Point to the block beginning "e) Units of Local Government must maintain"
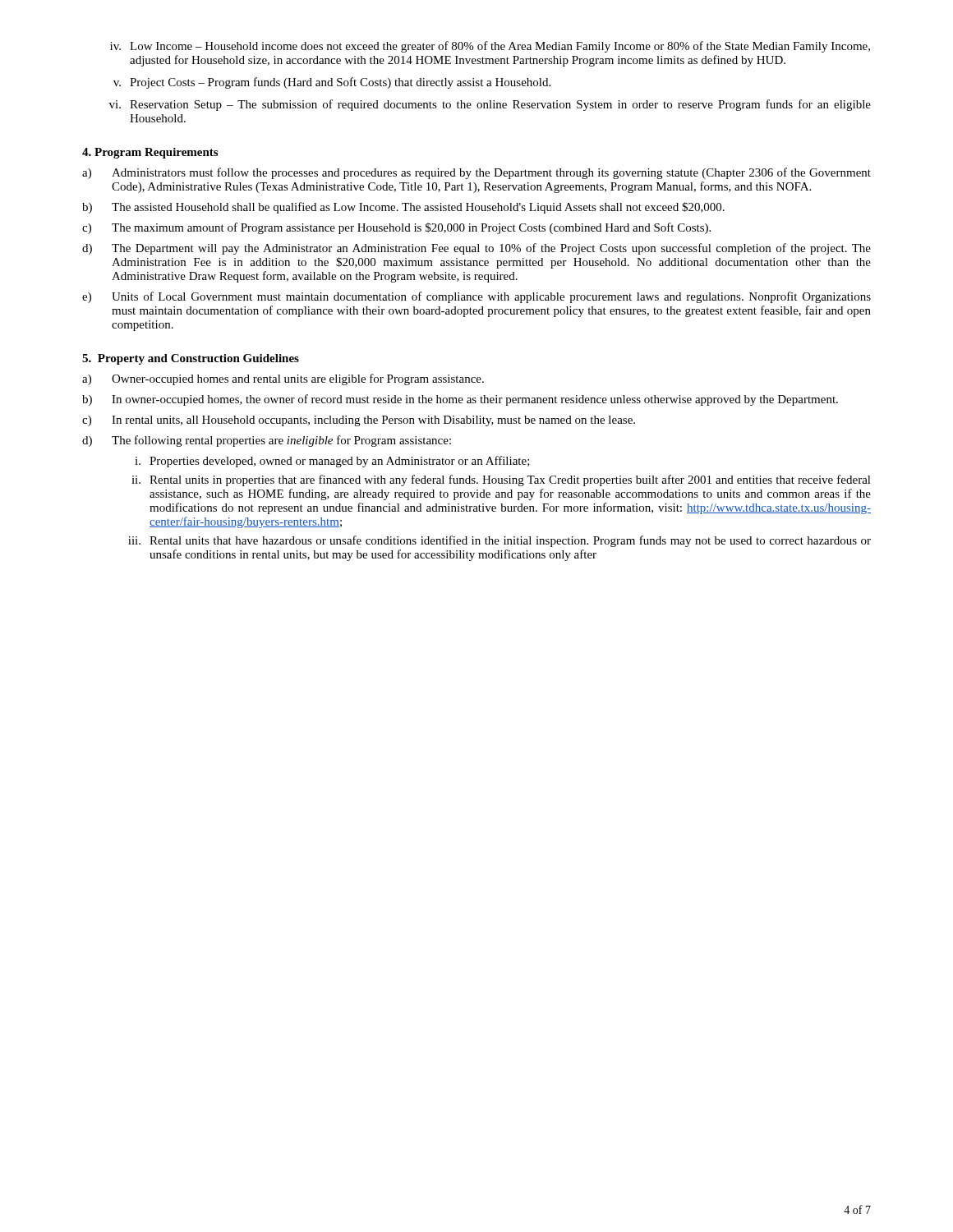 click(x=476, y=311)
